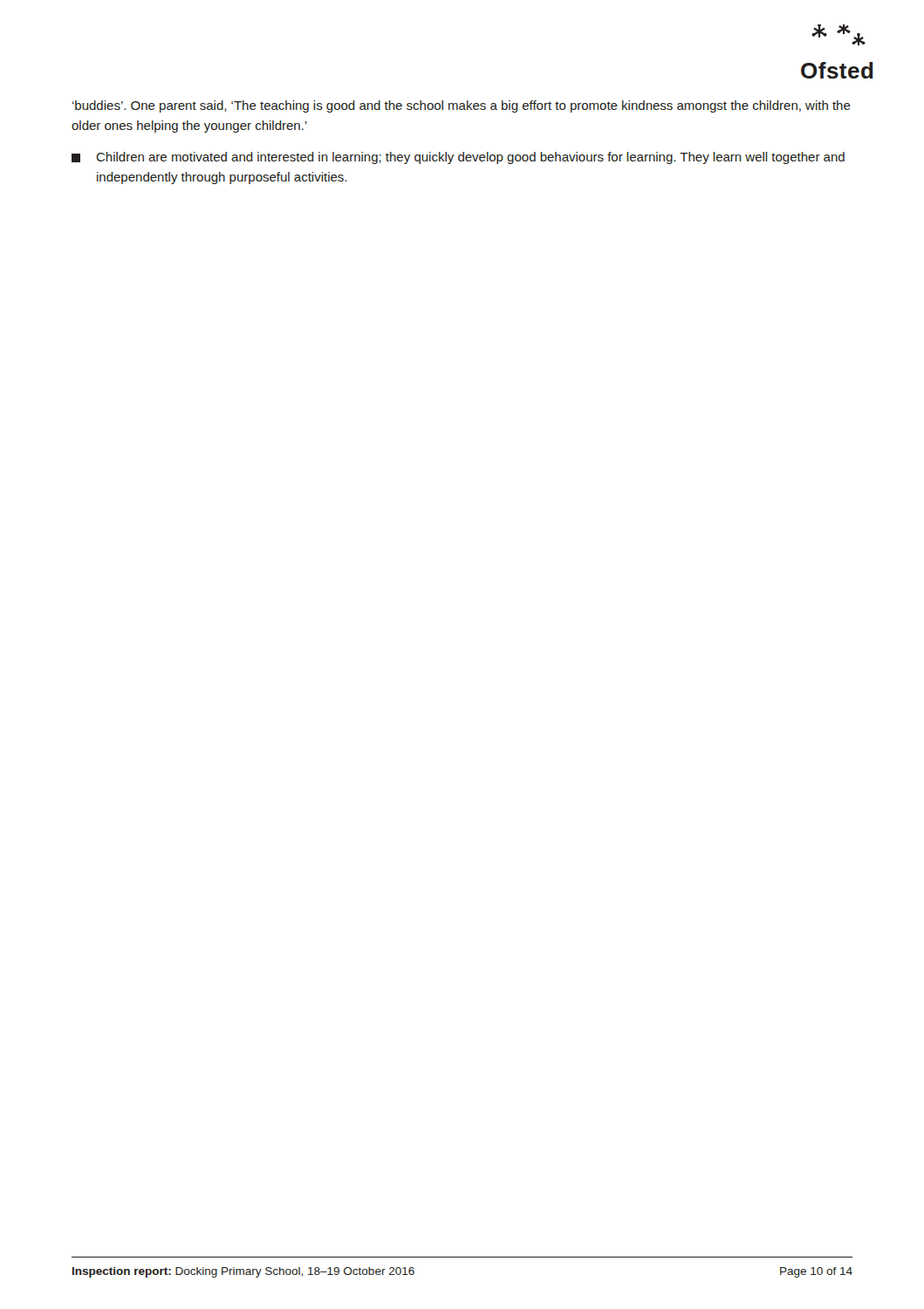Find the logo
The width and height of the screenshot is (924, 1309).
click(x=839, y=57)
